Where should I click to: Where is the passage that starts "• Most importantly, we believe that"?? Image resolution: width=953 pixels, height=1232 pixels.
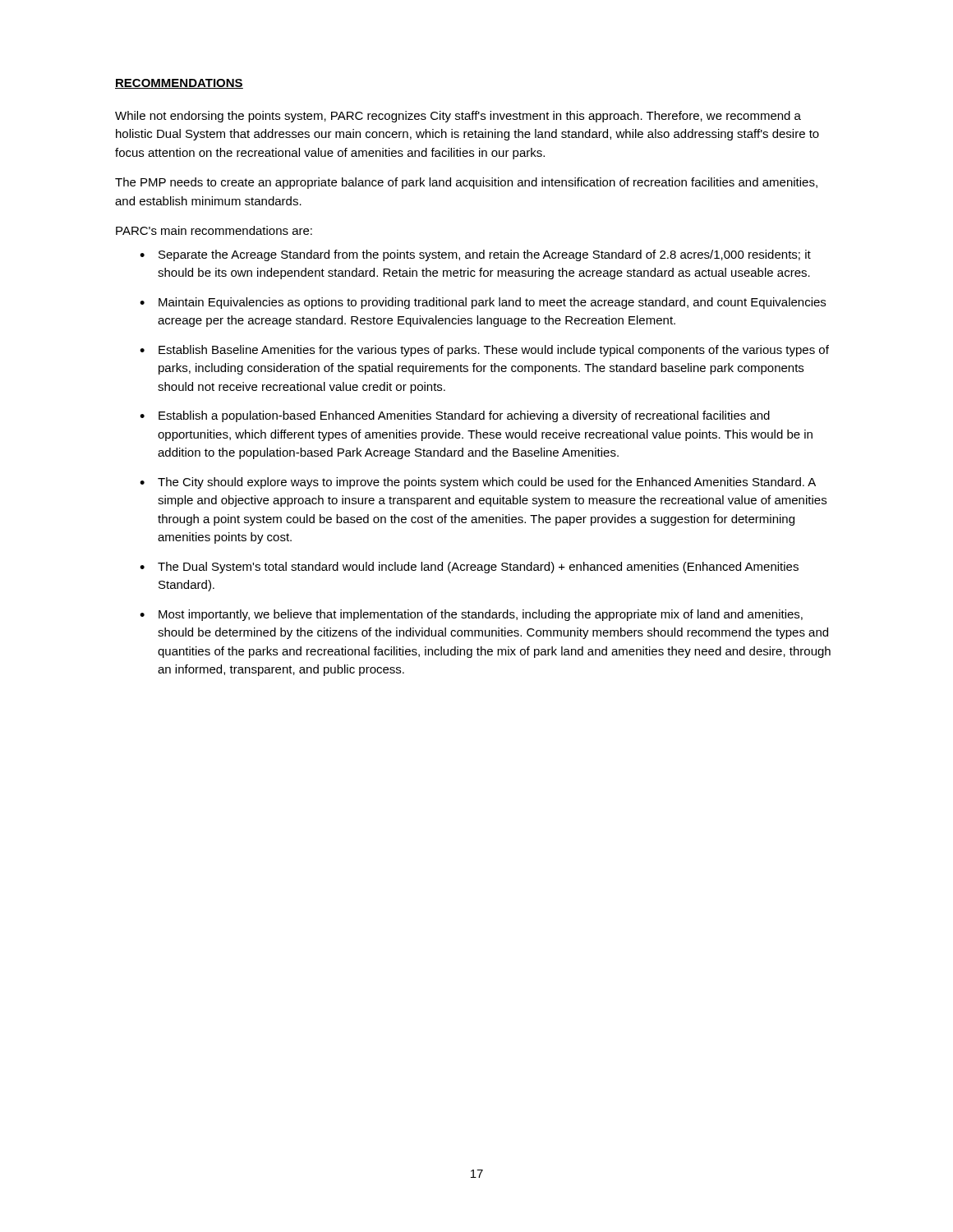click(x=489, y=642)
